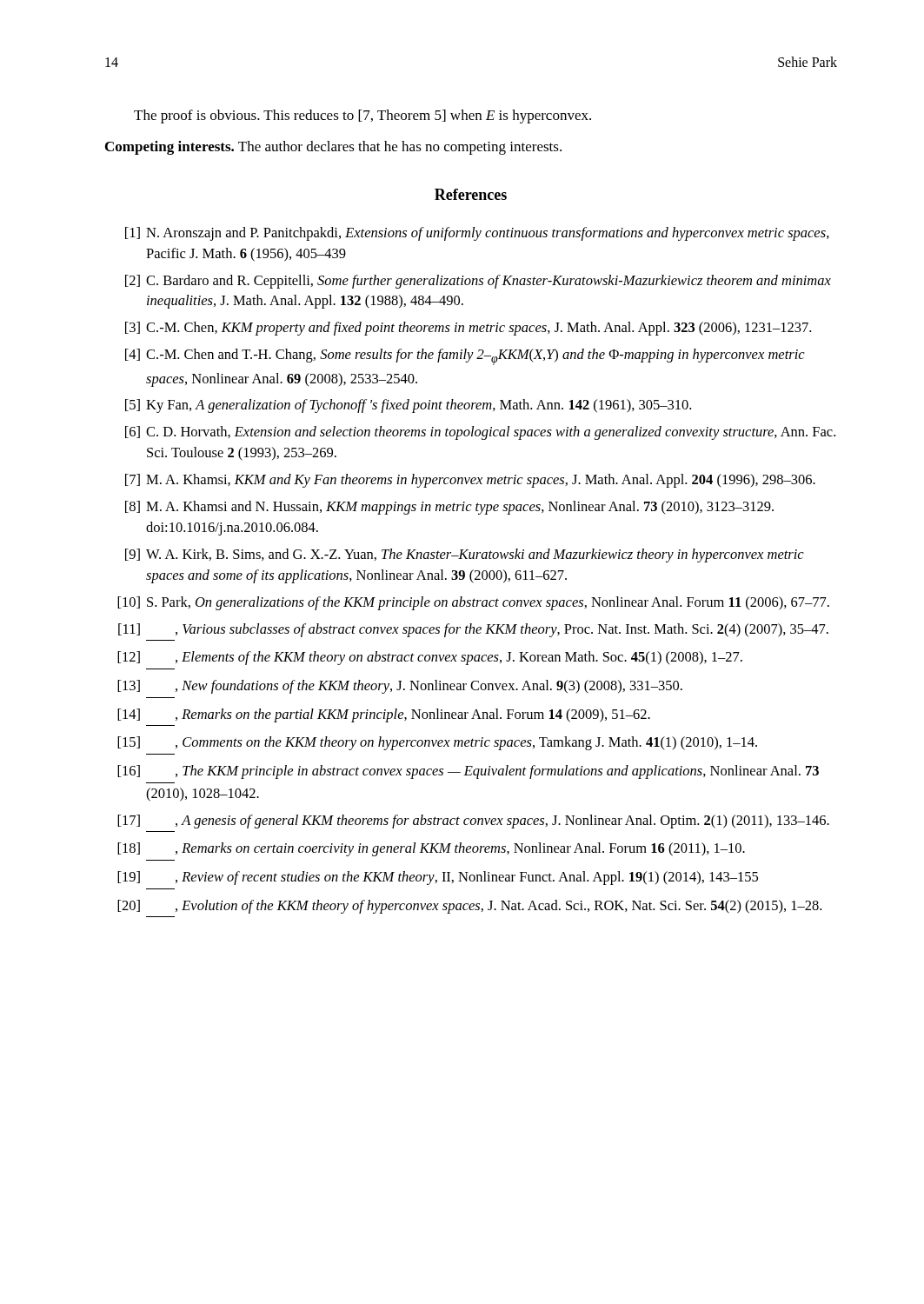Navigate to the region starting "[13] , New"
This screenshot has height=1304, width=924.
[471, 687]
